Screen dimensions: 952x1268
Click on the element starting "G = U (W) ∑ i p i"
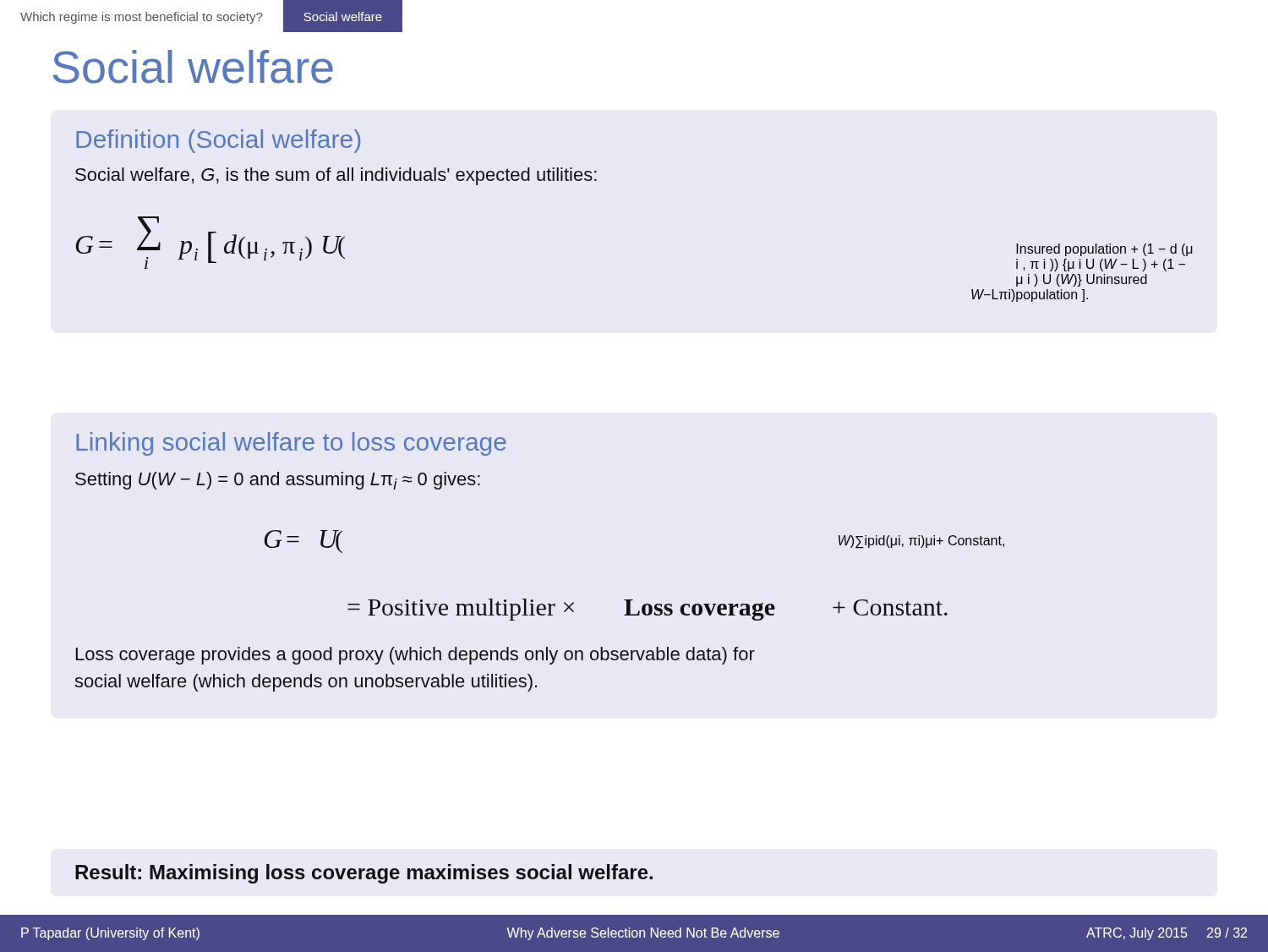[x=333, y=542]
